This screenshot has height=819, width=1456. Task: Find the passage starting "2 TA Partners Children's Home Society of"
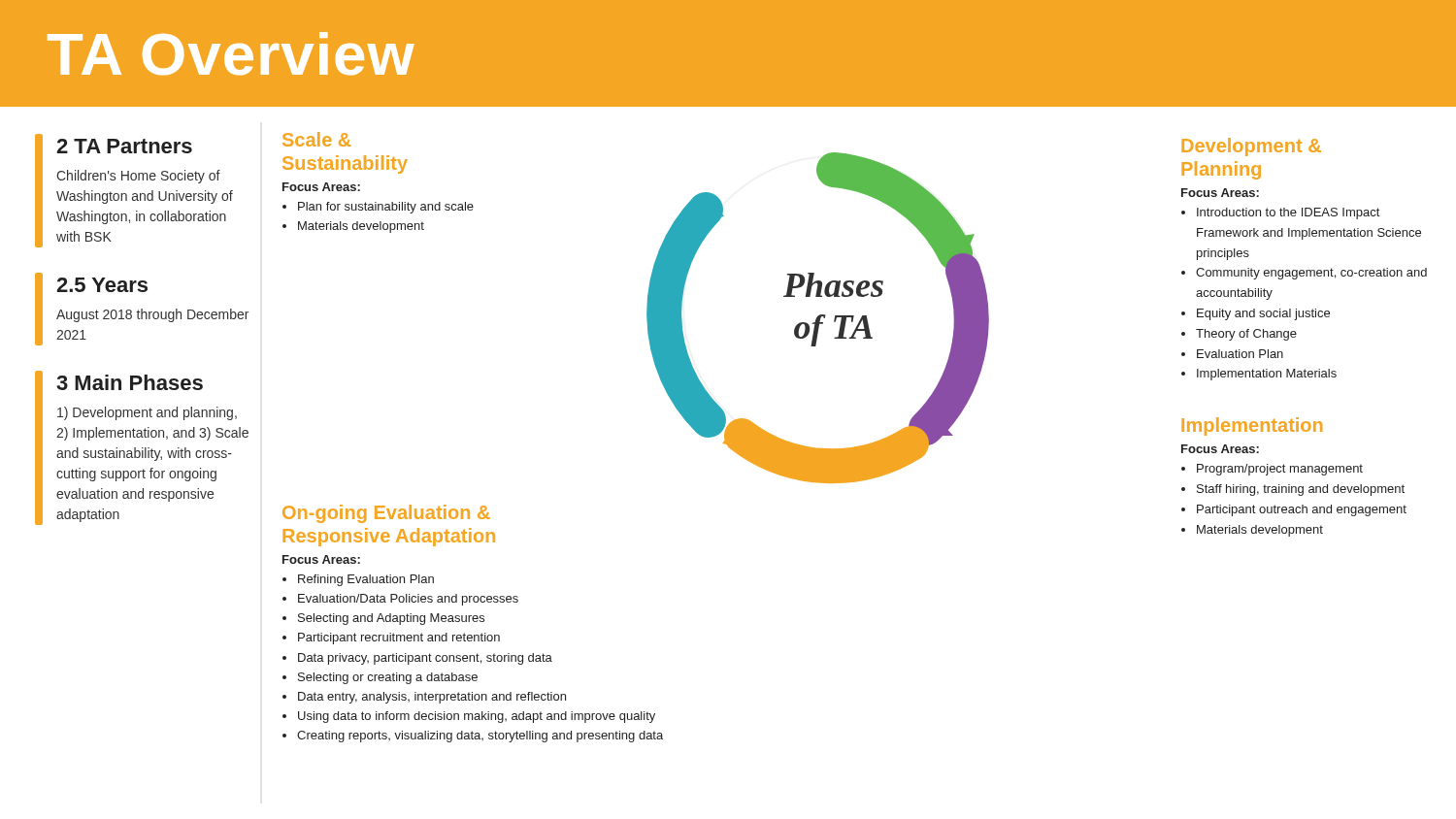click(x=143, y=191)
